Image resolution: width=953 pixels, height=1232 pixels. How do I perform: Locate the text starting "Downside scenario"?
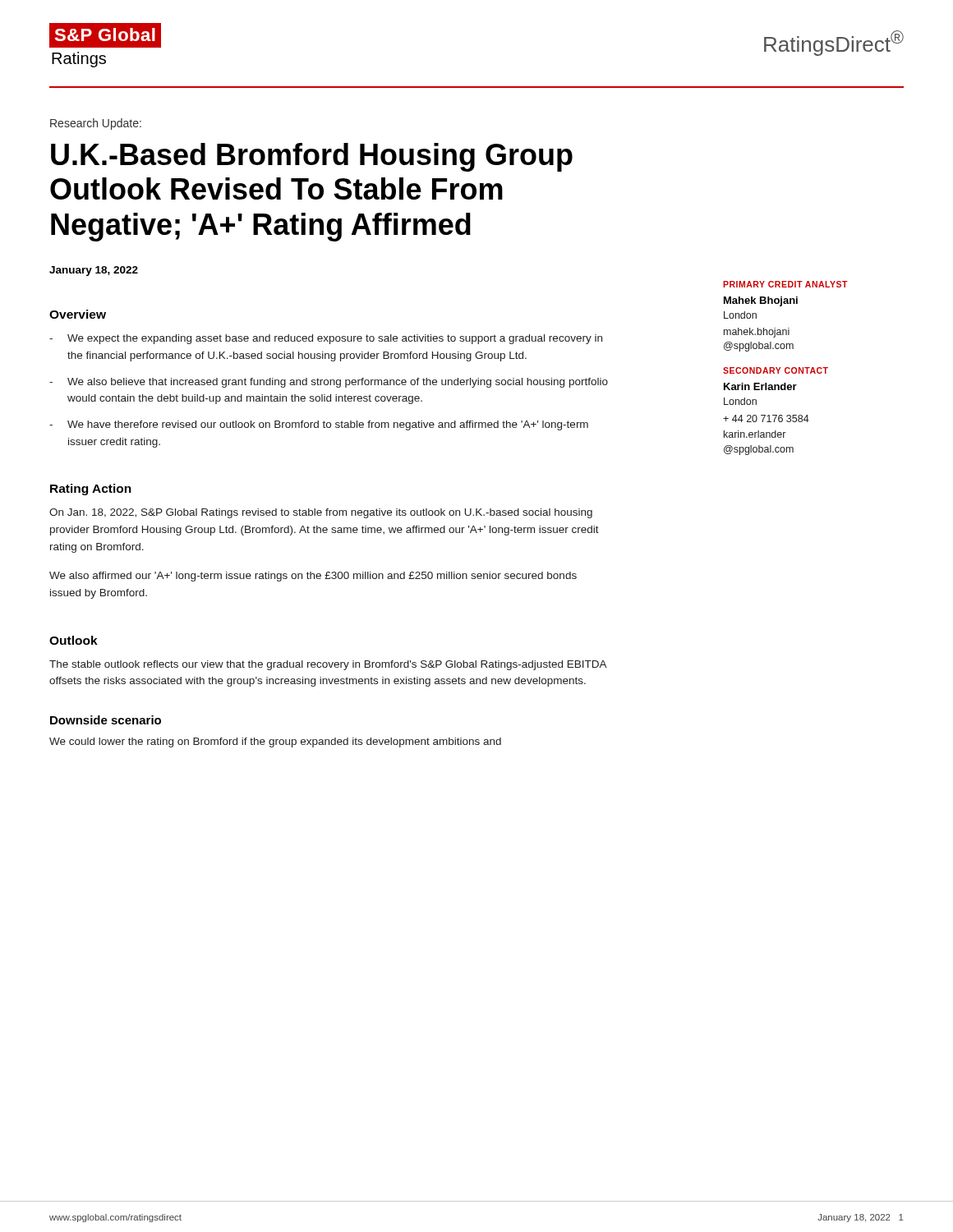(105, 720)
